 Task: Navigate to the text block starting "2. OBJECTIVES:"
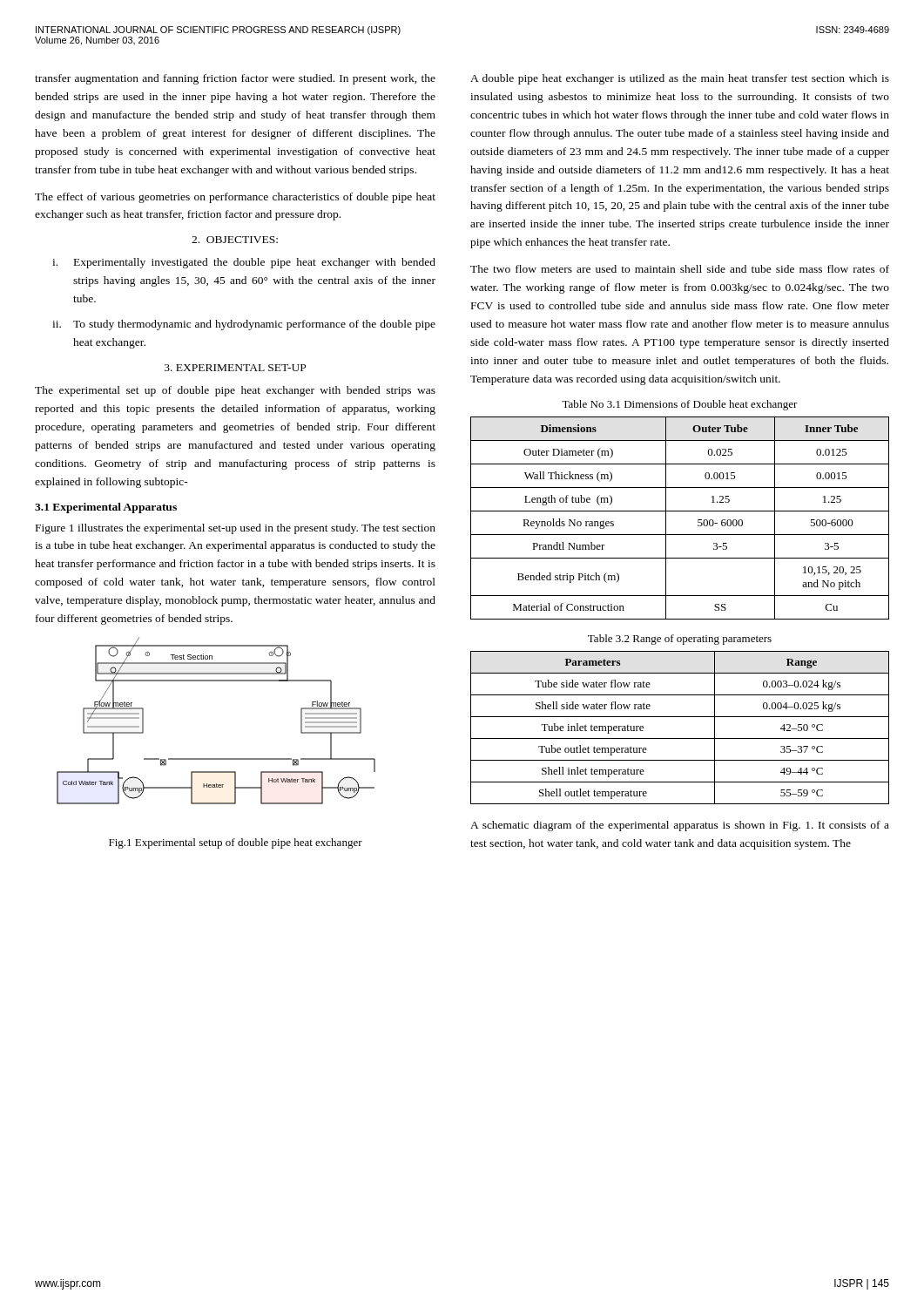coord(235,239)
